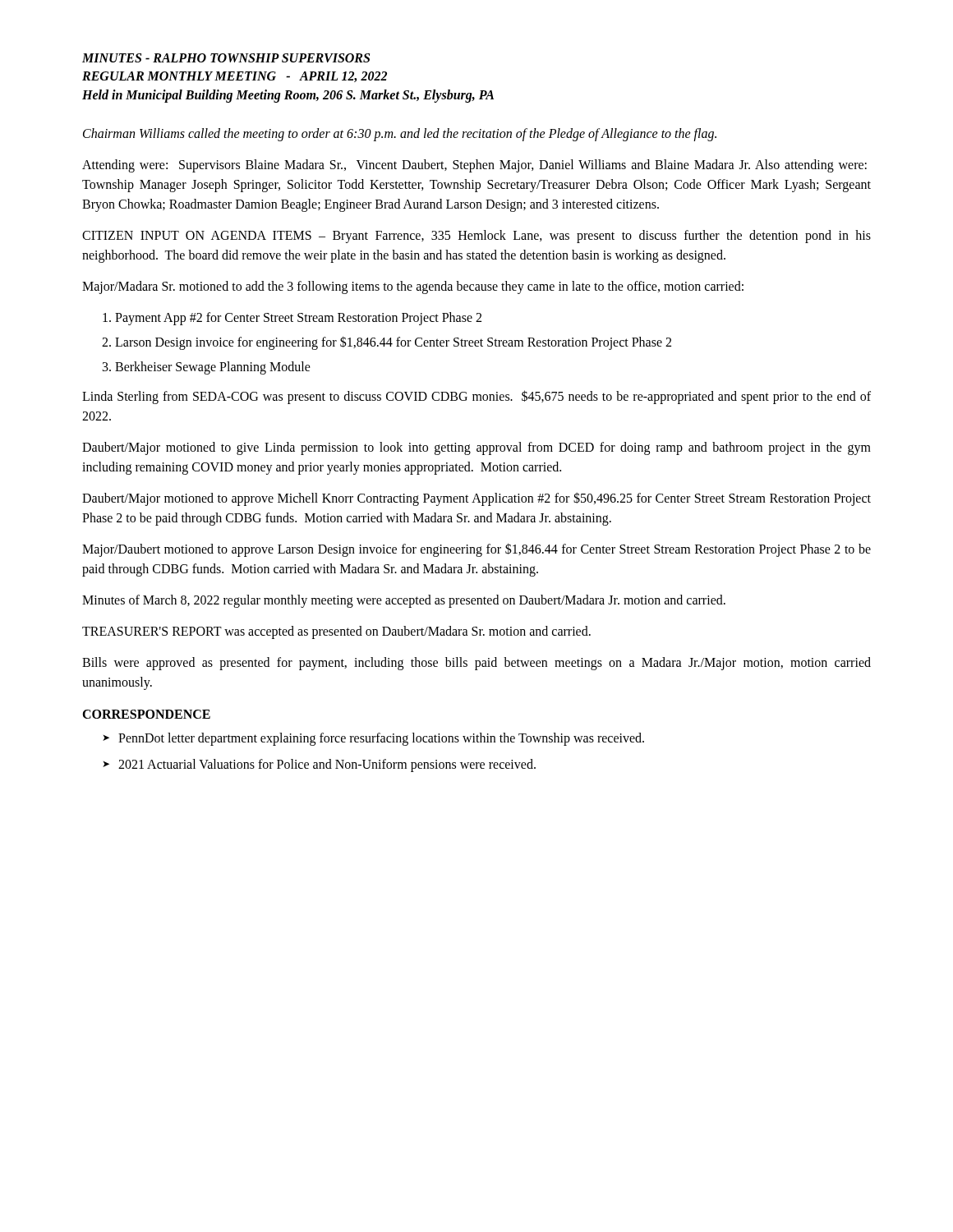The image size is (953, 1232).
Task: Click on the text block with the text "Minutes of March 8, 2022 regular"
Action: [476, 600]
